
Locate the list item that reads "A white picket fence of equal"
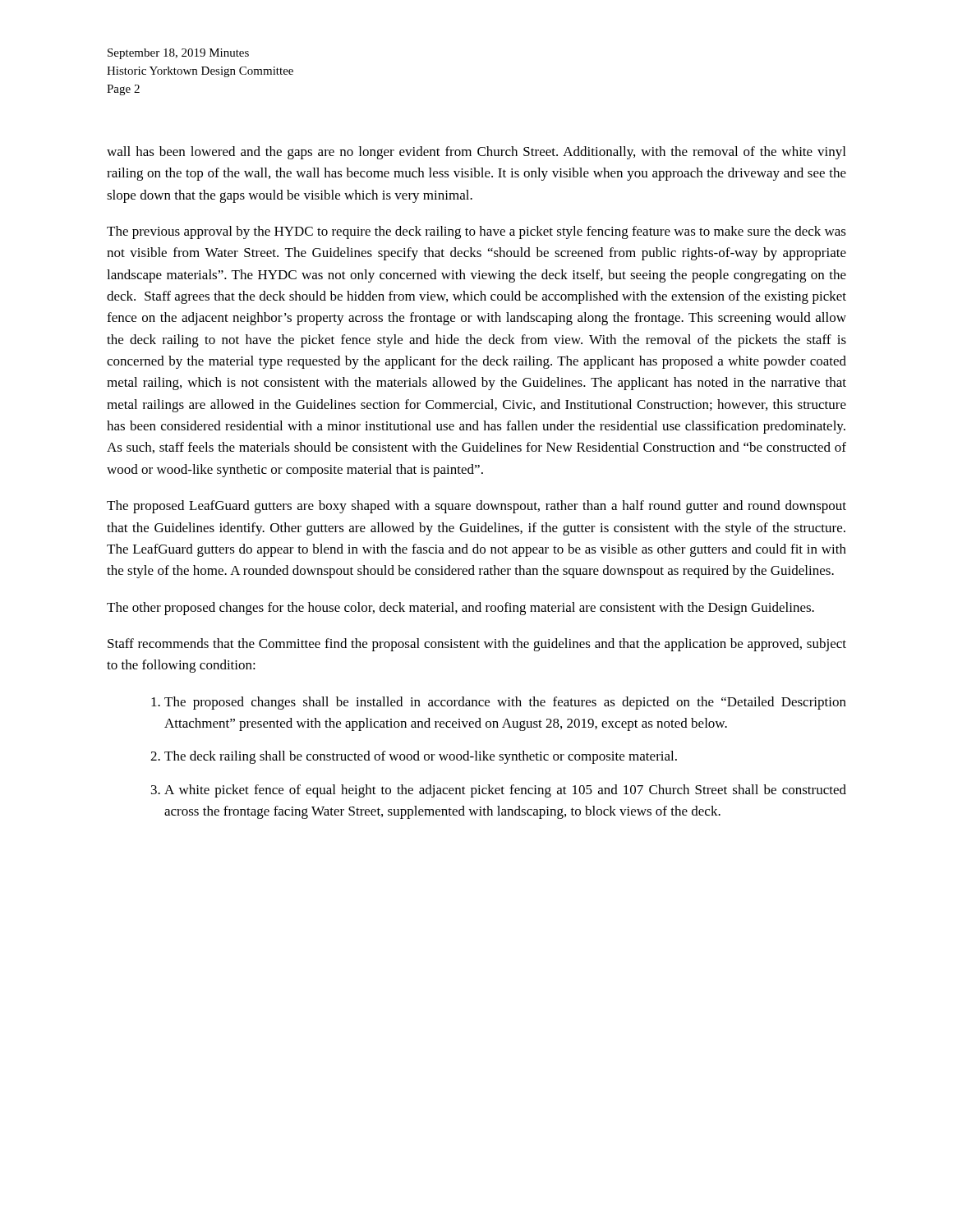pos(505,800)
